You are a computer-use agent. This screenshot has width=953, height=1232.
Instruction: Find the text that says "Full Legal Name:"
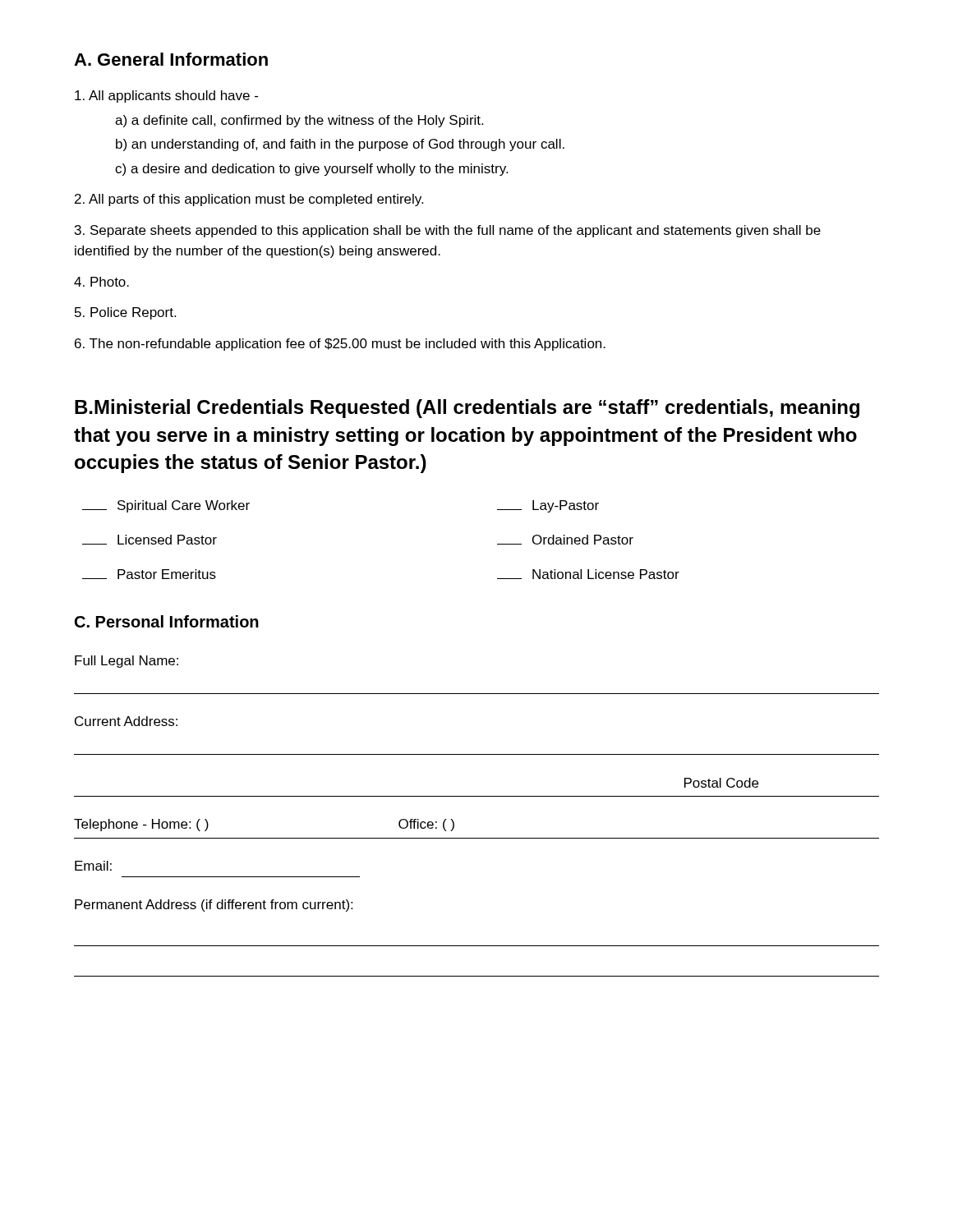(127, 662)
